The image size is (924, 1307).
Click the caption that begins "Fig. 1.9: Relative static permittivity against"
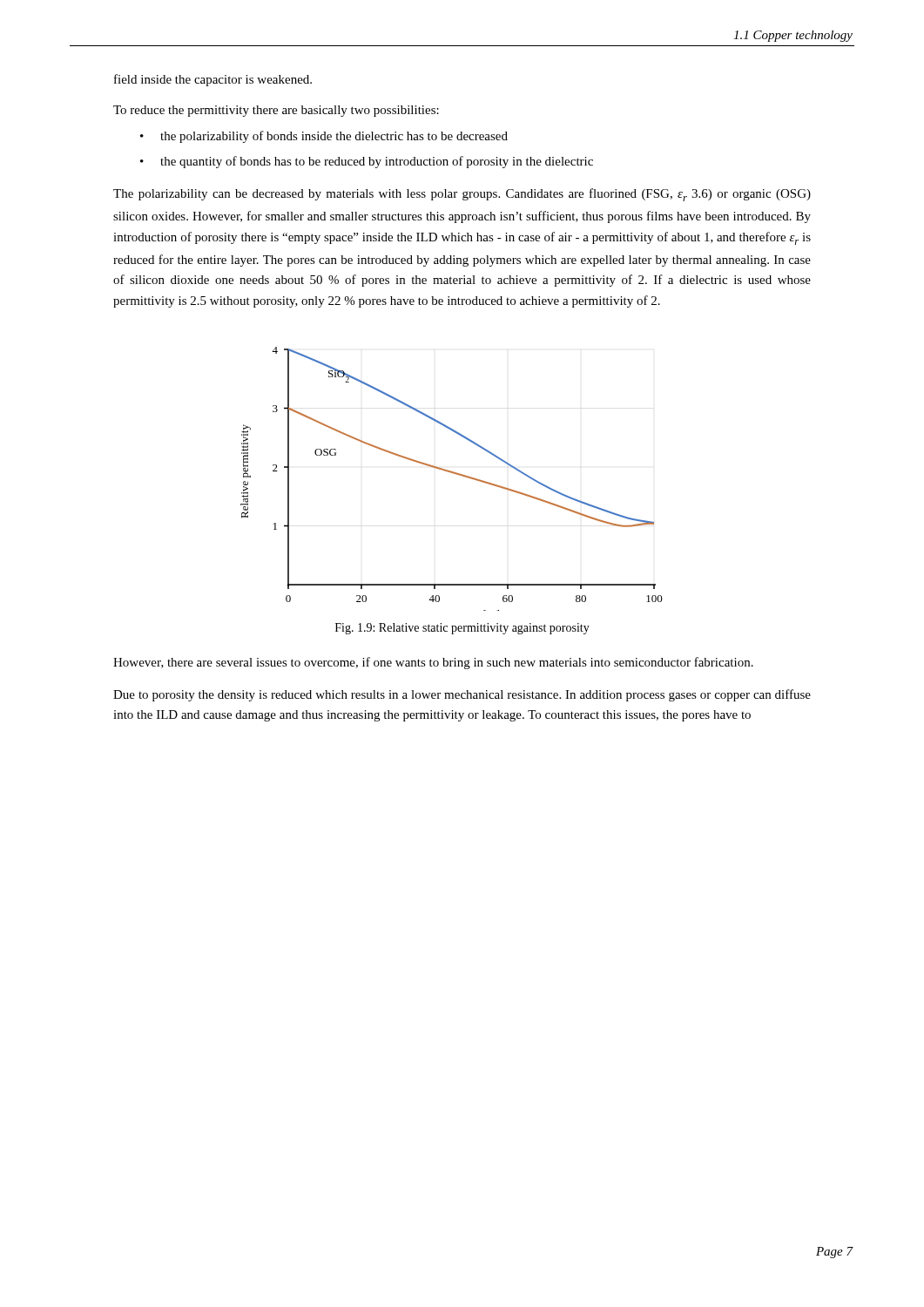pos(462,628)
